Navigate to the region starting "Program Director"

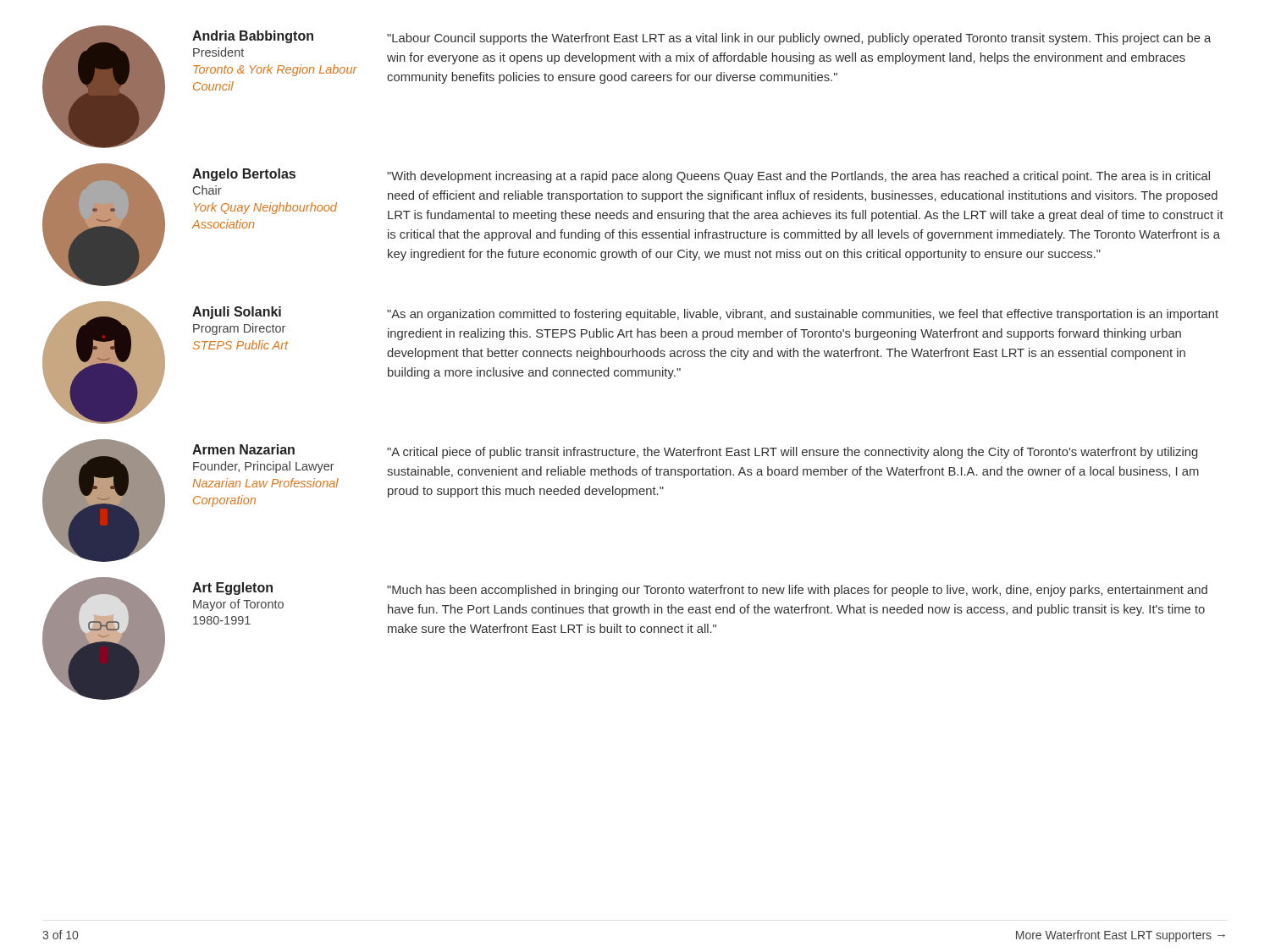point(239,328)
